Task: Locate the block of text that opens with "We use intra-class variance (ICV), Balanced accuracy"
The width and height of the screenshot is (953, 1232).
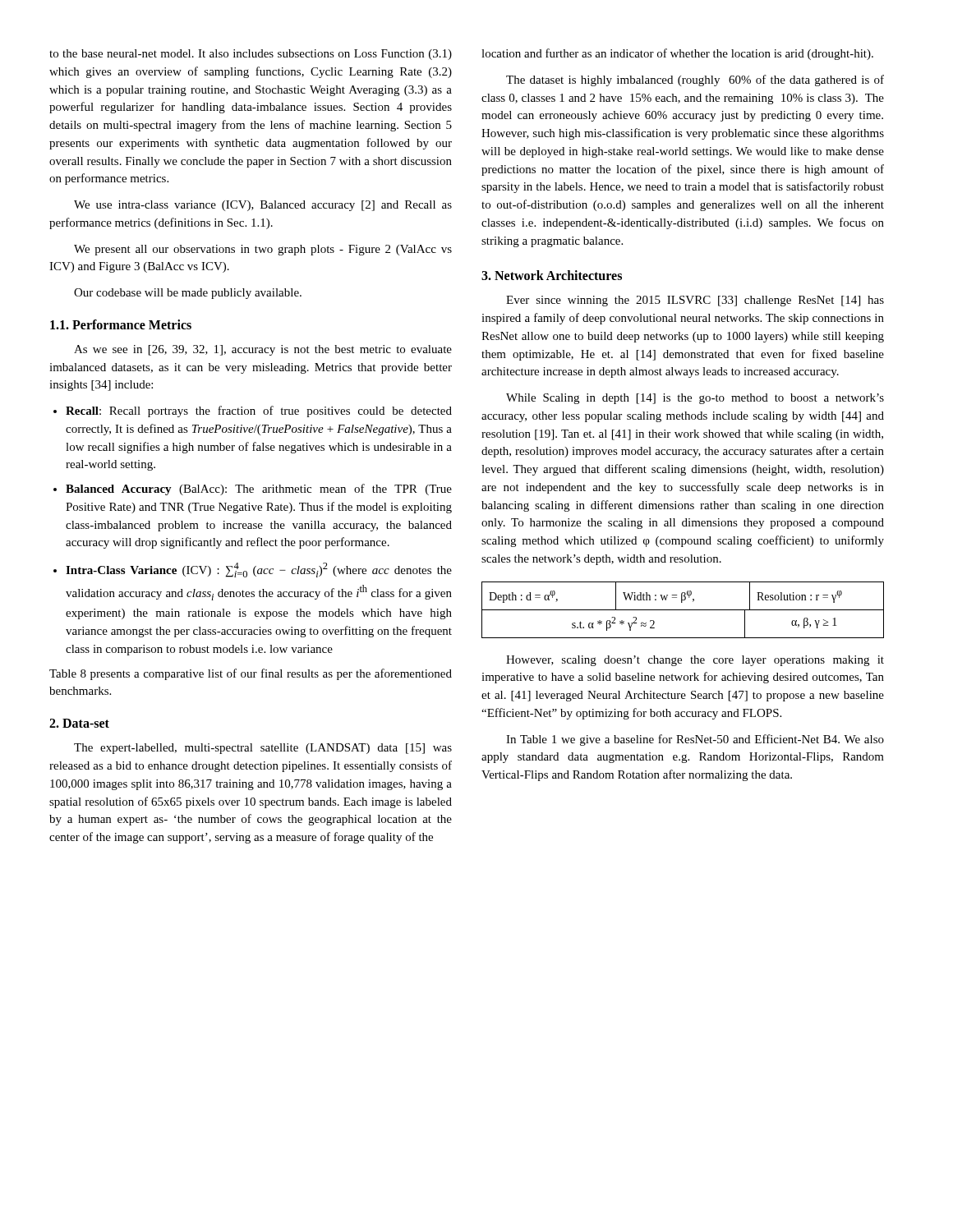Action: click(251, 249)
